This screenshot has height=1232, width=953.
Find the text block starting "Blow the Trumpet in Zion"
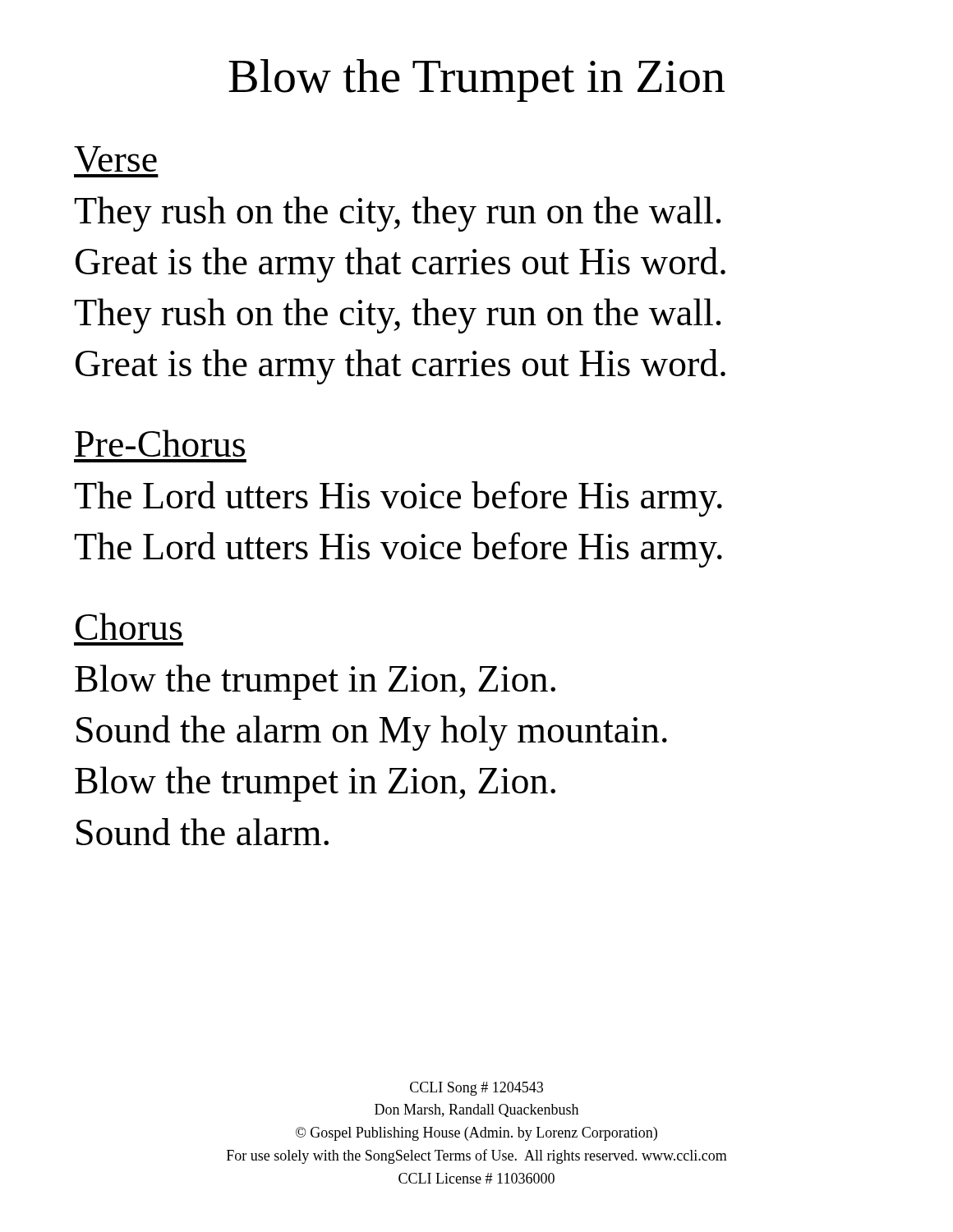476,76
